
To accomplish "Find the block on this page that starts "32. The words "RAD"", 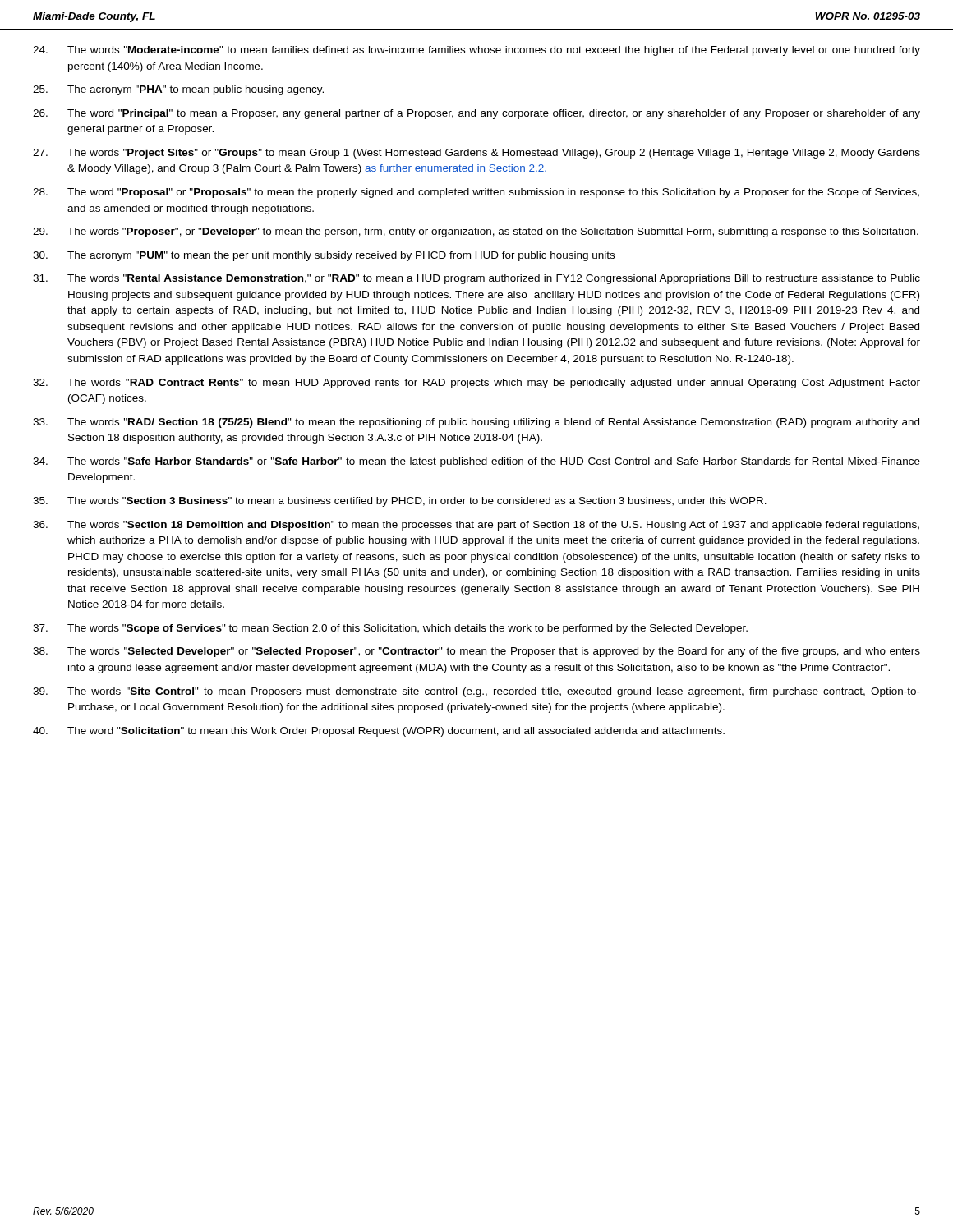I will coord(476,390).
